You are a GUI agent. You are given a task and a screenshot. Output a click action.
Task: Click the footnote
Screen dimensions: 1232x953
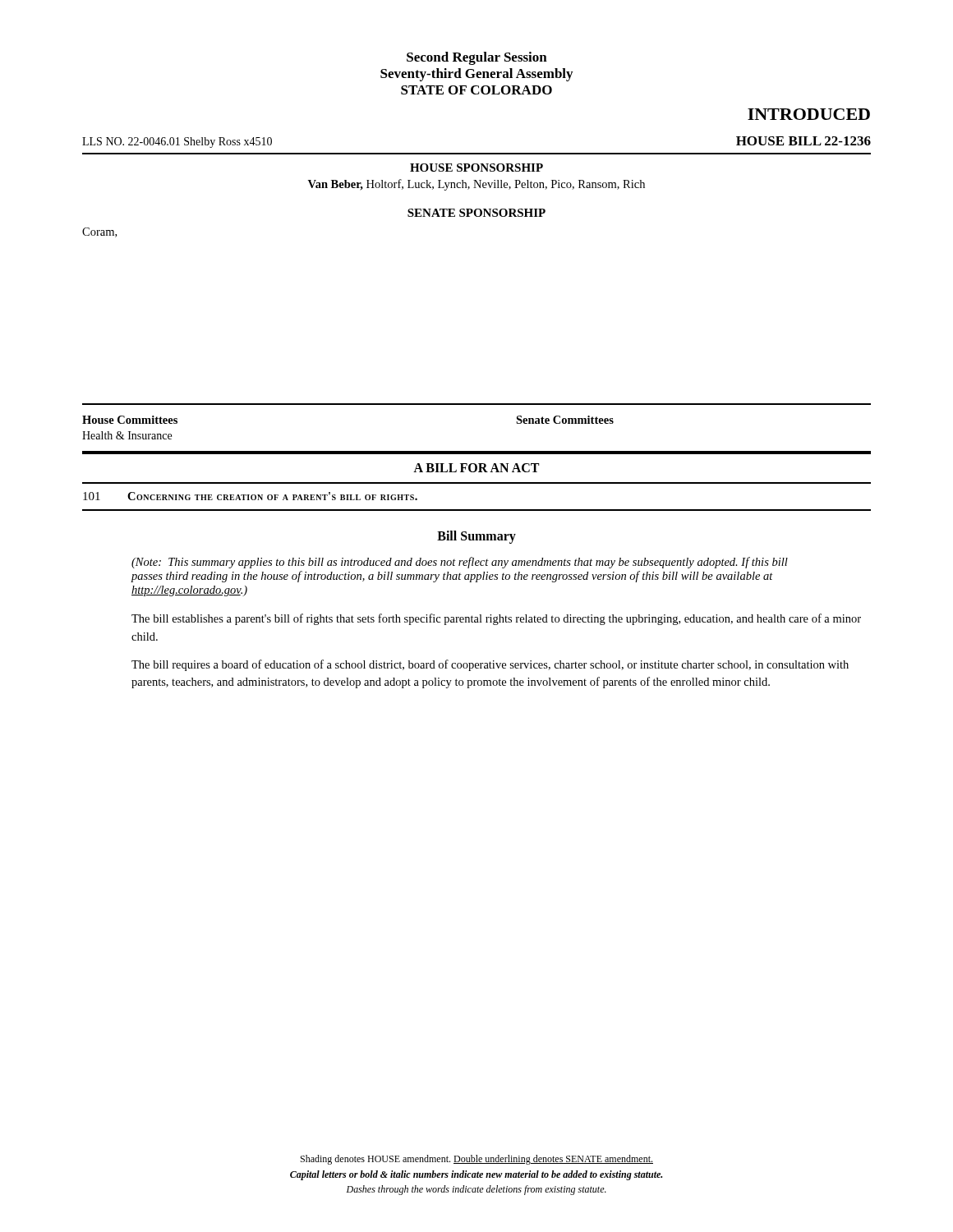tap(476, 1175)
